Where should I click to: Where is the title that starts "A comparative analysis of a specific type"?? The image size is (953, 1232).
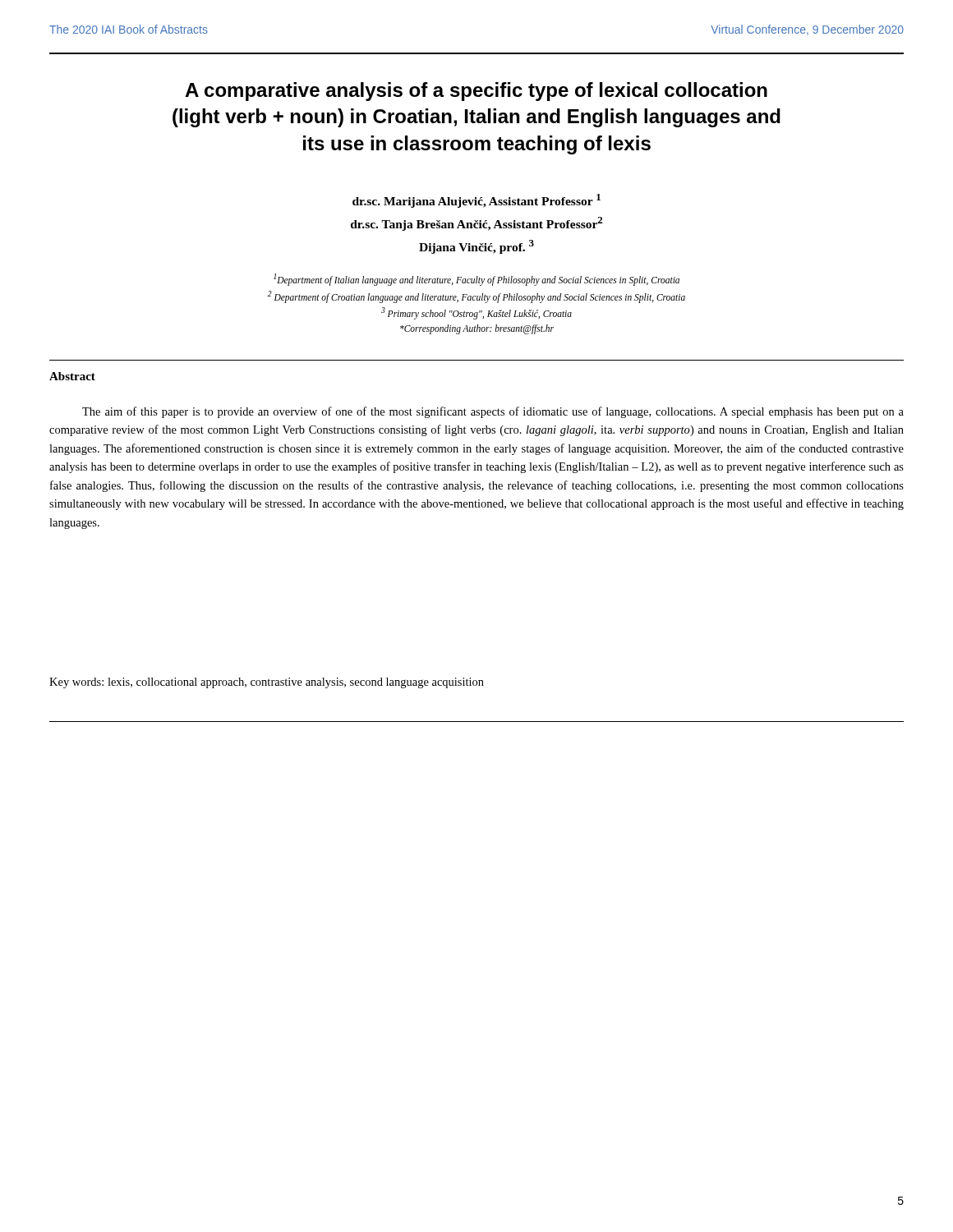pyautogui.click(x=476, y=117)
